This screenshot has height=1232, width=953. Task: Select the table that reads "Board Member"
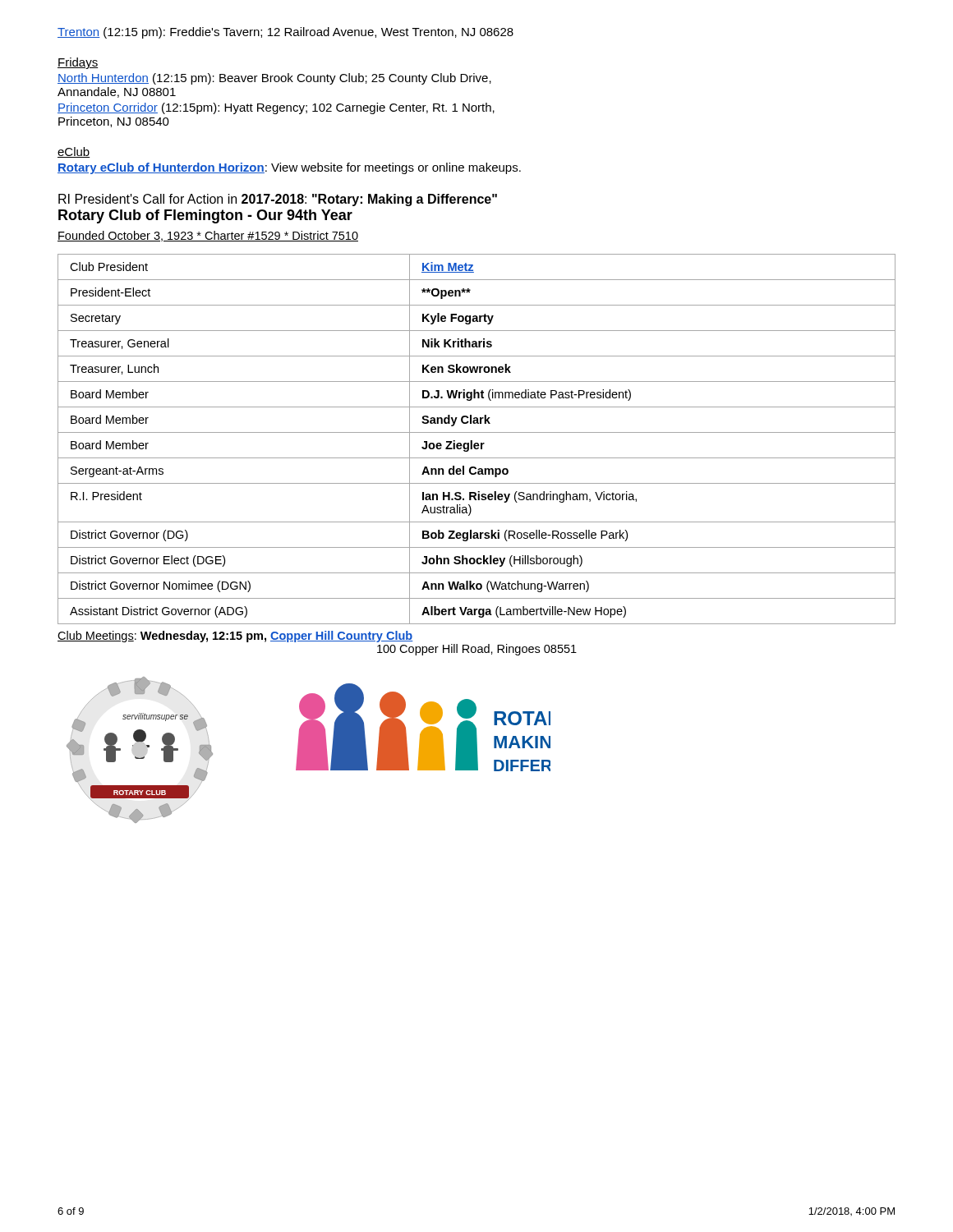(x=476, y=439)
